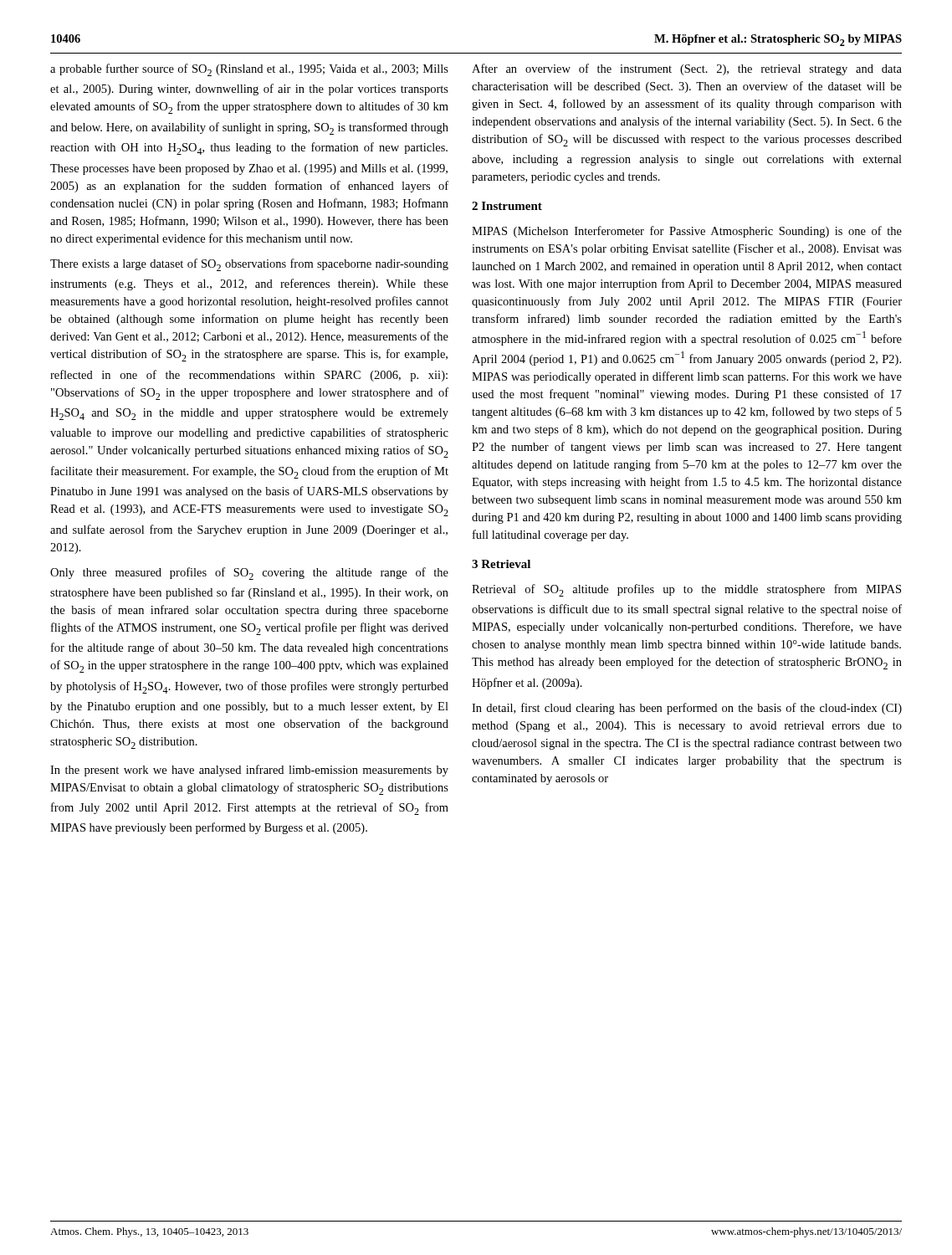The width and height of the screenshot is (952, 1255).
Task: Click on the text block containing "In the present work"
Action: pos(249,799)
